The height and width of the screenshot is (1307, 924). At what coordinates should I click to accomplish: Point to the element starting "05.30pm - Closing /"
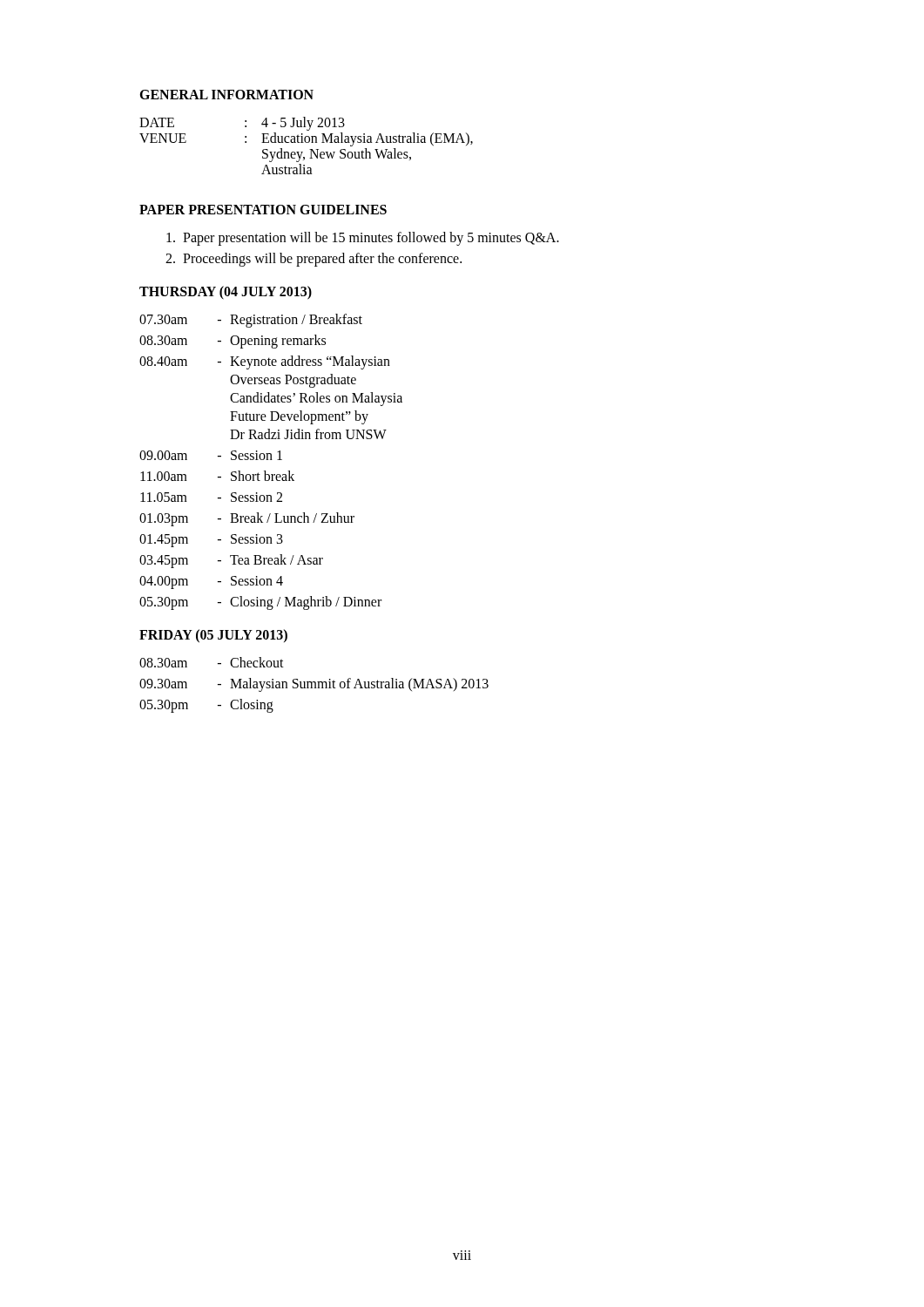pos(260,603)
